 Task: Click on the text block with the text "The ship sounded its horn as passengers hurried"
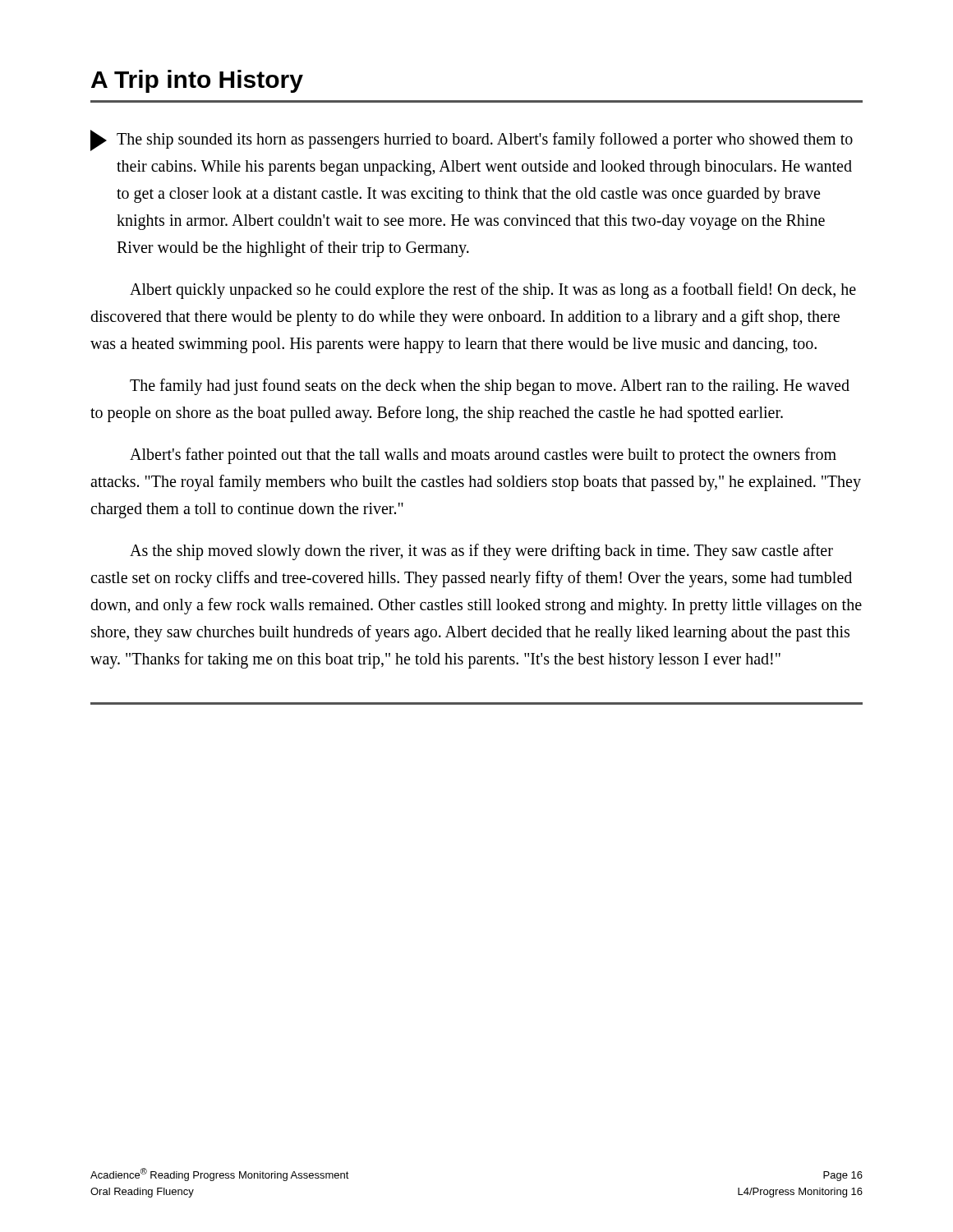[476, 193]
